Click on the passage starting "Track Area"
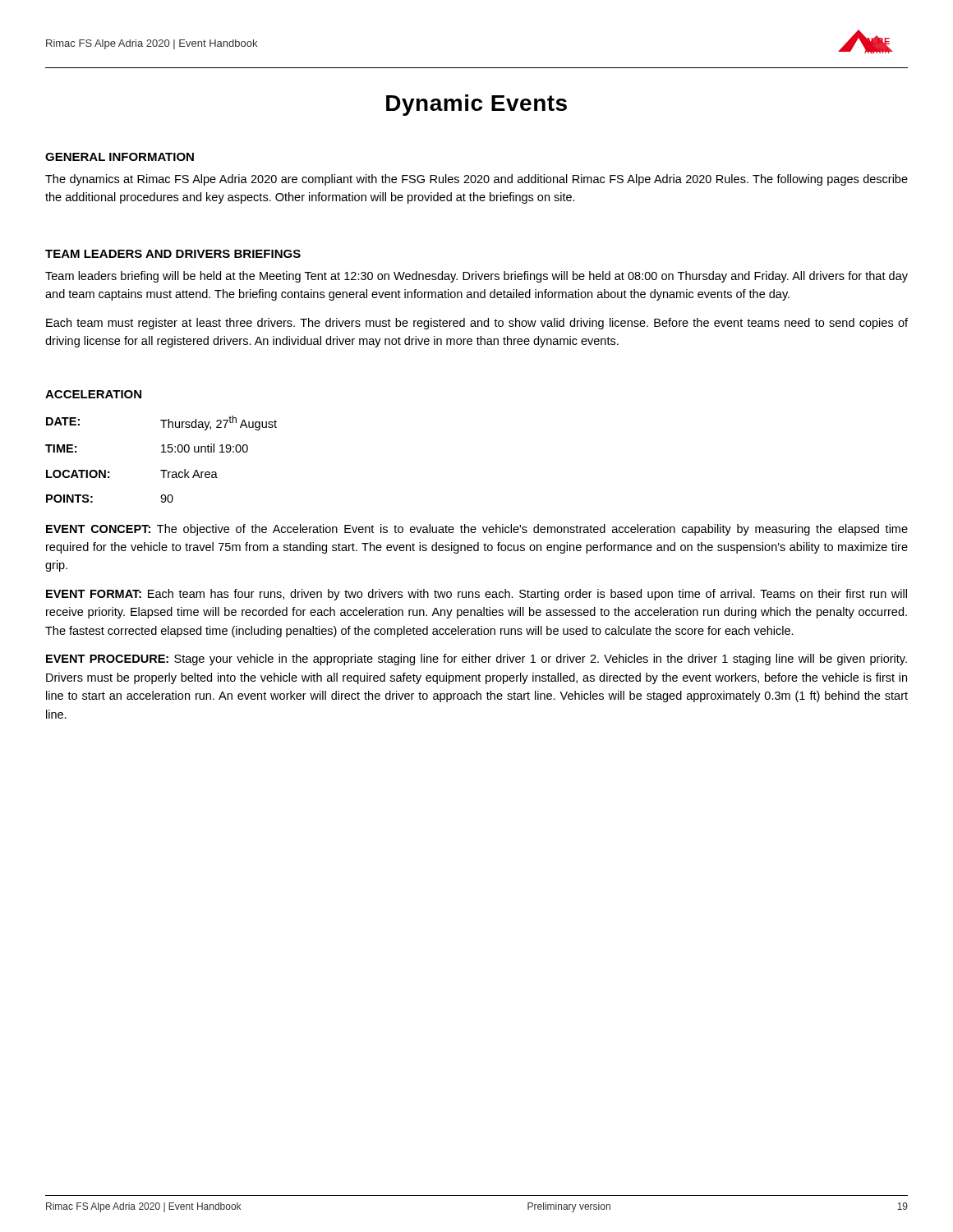Image resolution: width=953 pixels, height=1232 pixels. pyautogui.click(x=189, y=474)
